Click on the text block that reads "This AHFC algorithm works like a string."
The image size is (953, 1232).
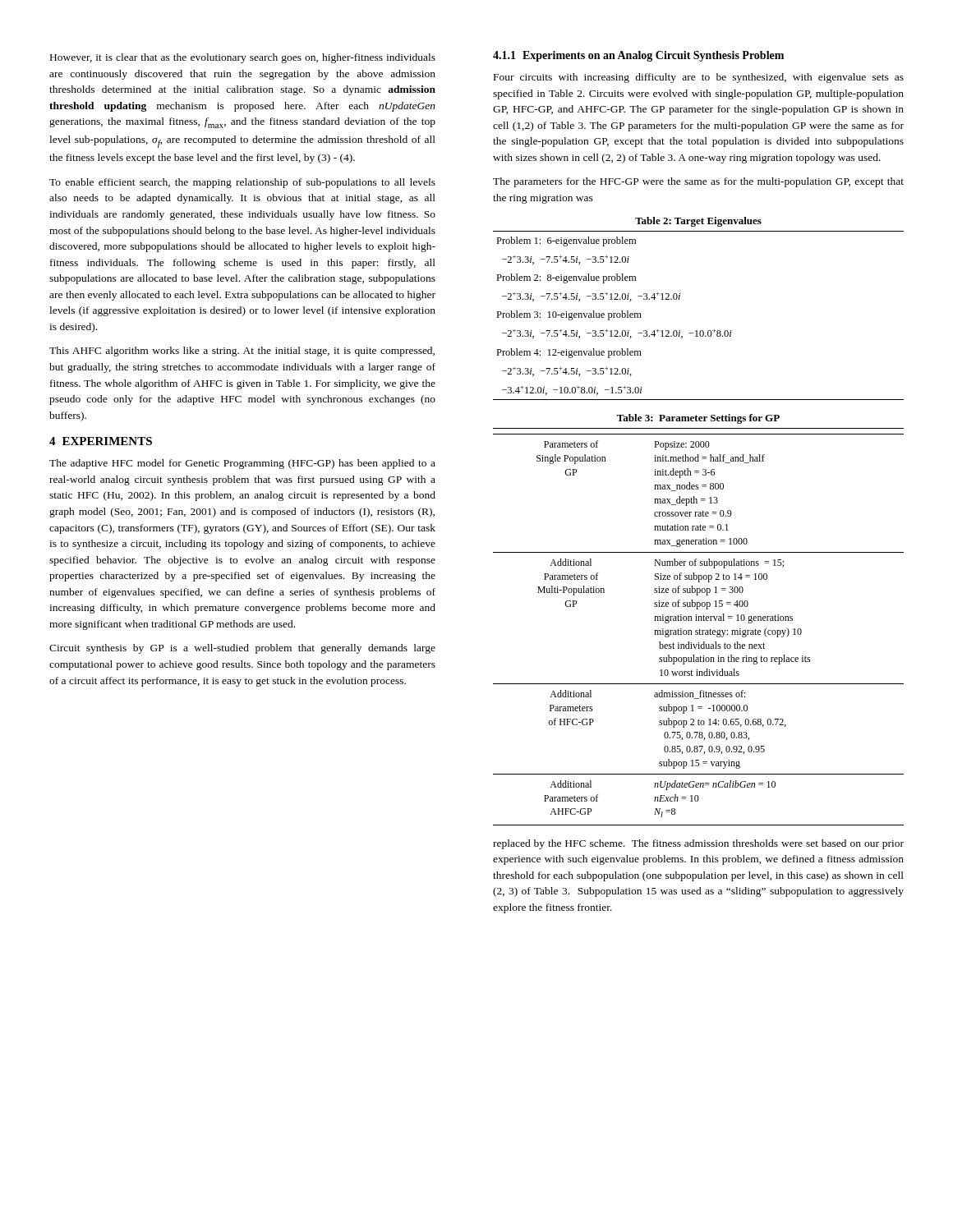coord(242,383)
